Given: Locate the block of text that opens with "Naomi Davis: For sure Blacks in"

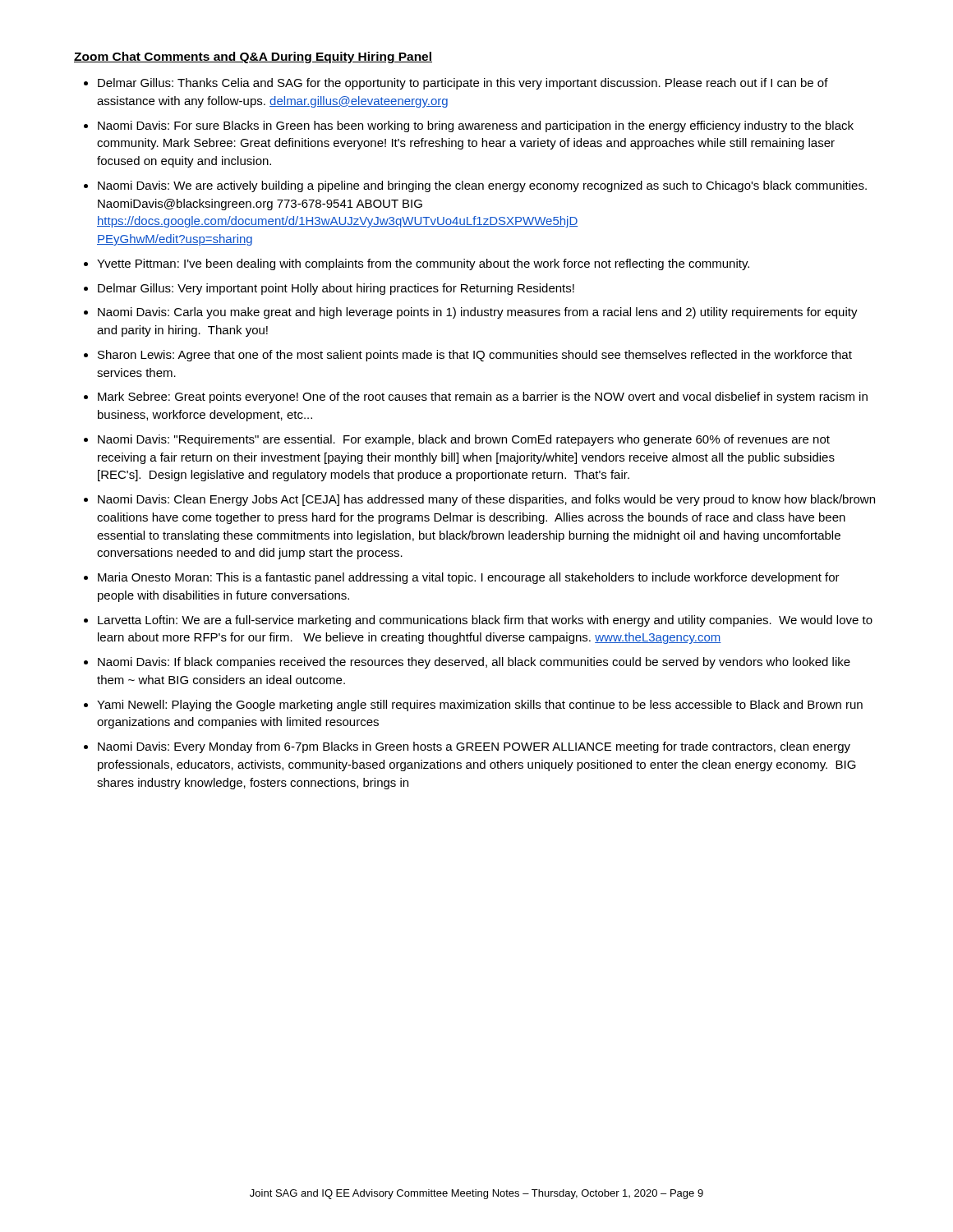Looking at the screenshot, I should (x=475, y=143).
